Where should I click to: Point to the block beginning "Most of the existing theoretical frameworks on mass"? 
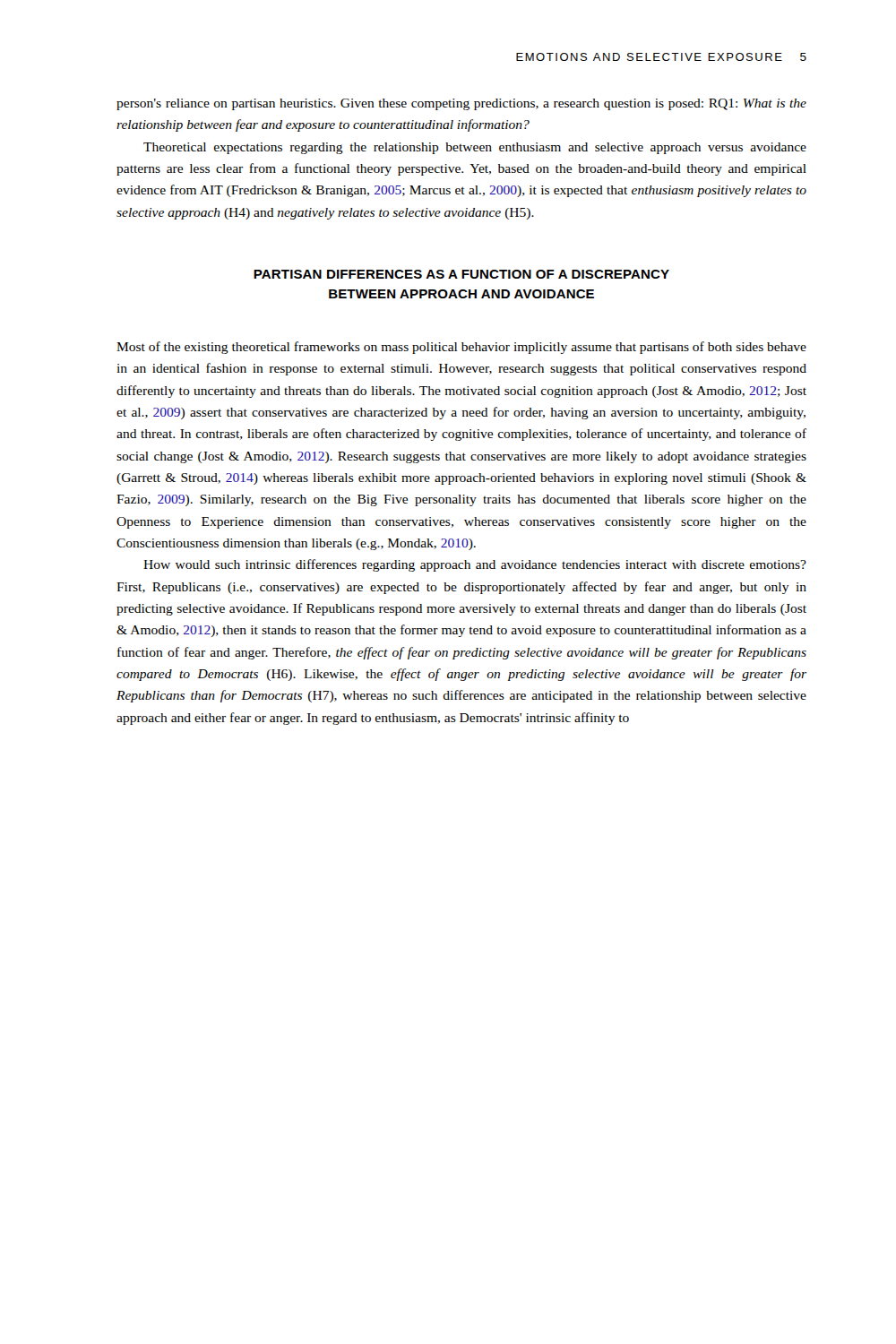coord(461,444)
